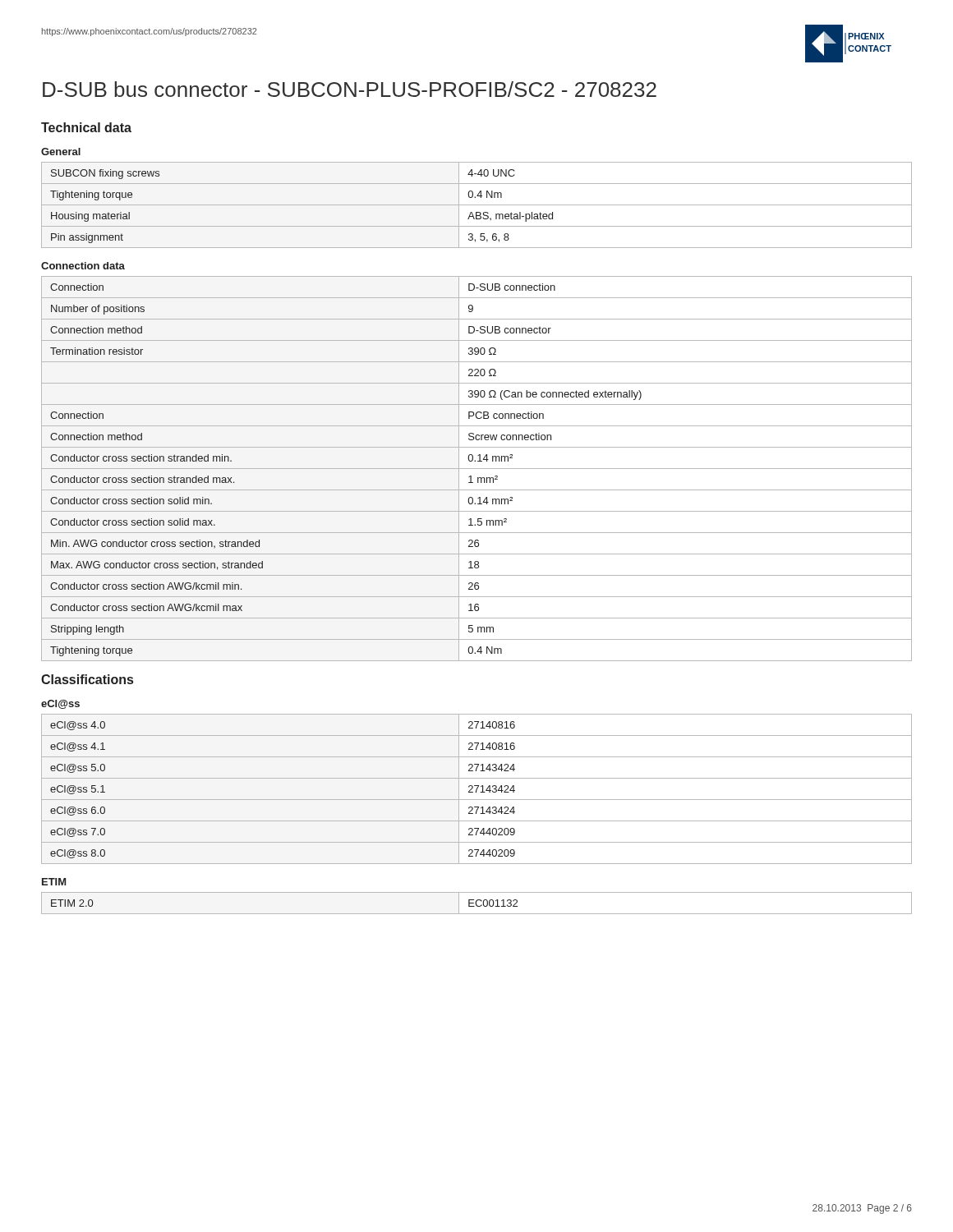Click on the table containing "390 Ω (Can"
Viewport: 953px width, 1232px height.
(476, 469)
